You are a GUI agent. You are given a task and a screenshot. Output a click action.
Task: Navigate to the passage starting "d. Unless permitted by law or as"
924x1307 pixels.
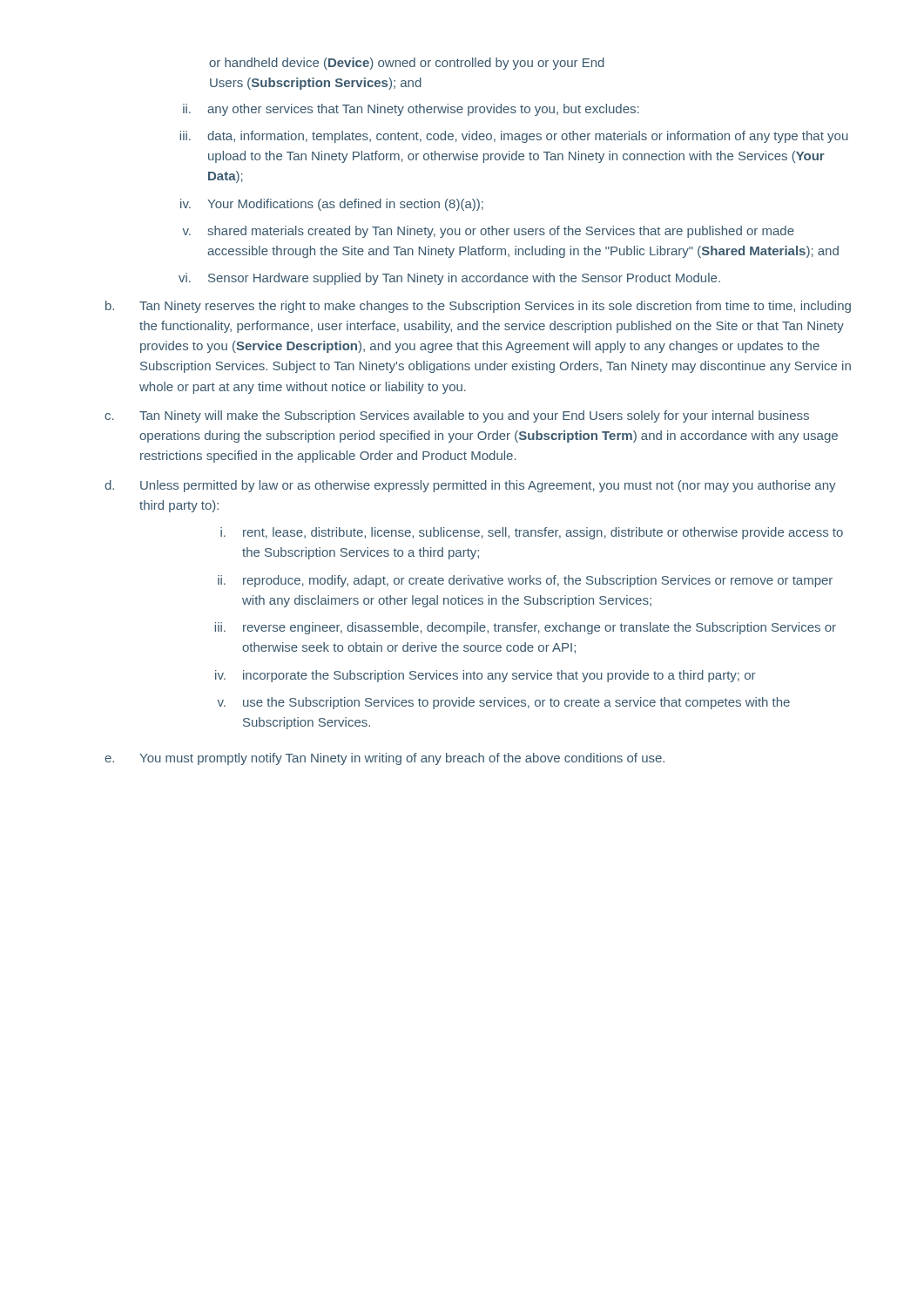pos(479,607)
